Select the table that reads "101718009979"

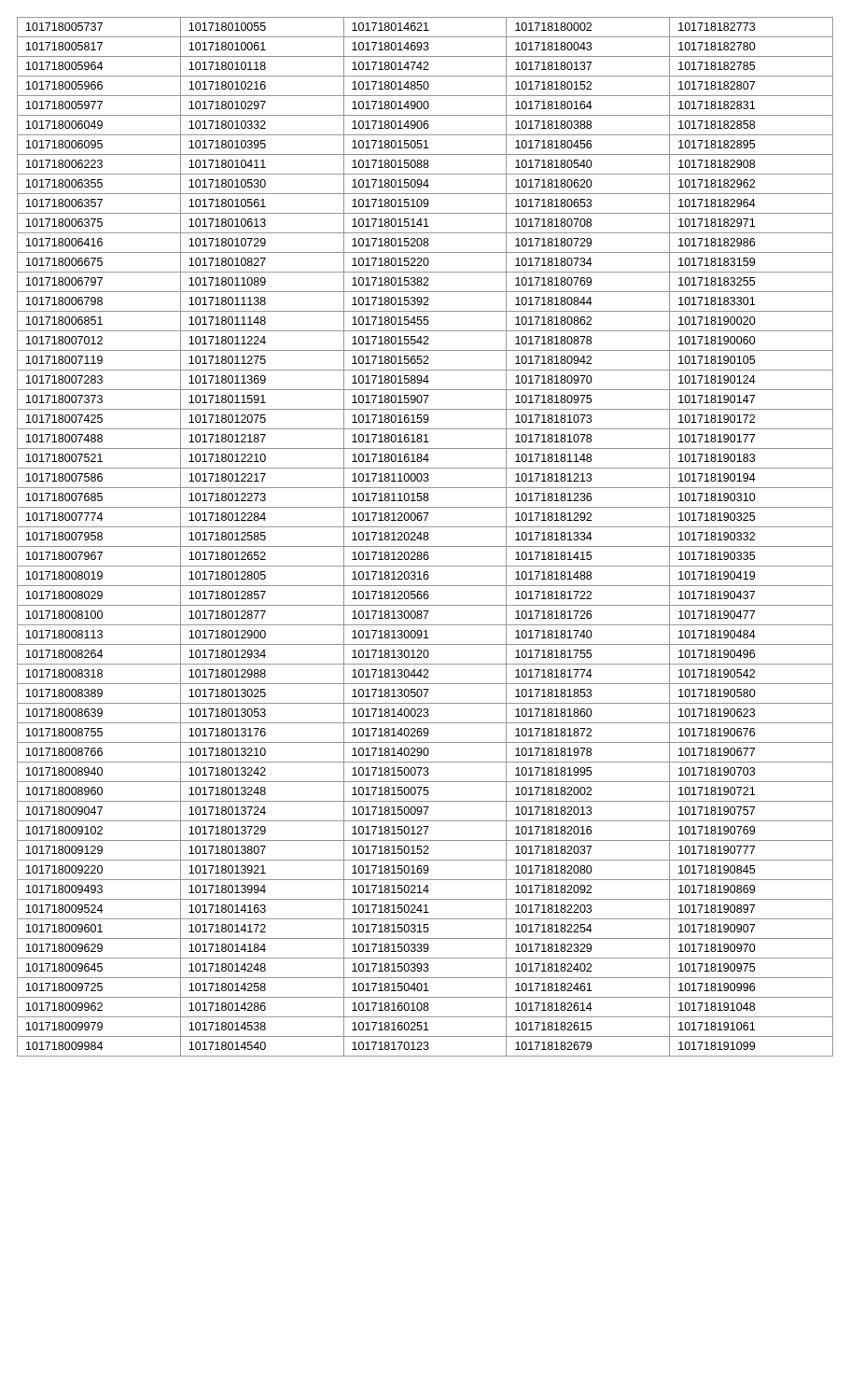[425, 537]
